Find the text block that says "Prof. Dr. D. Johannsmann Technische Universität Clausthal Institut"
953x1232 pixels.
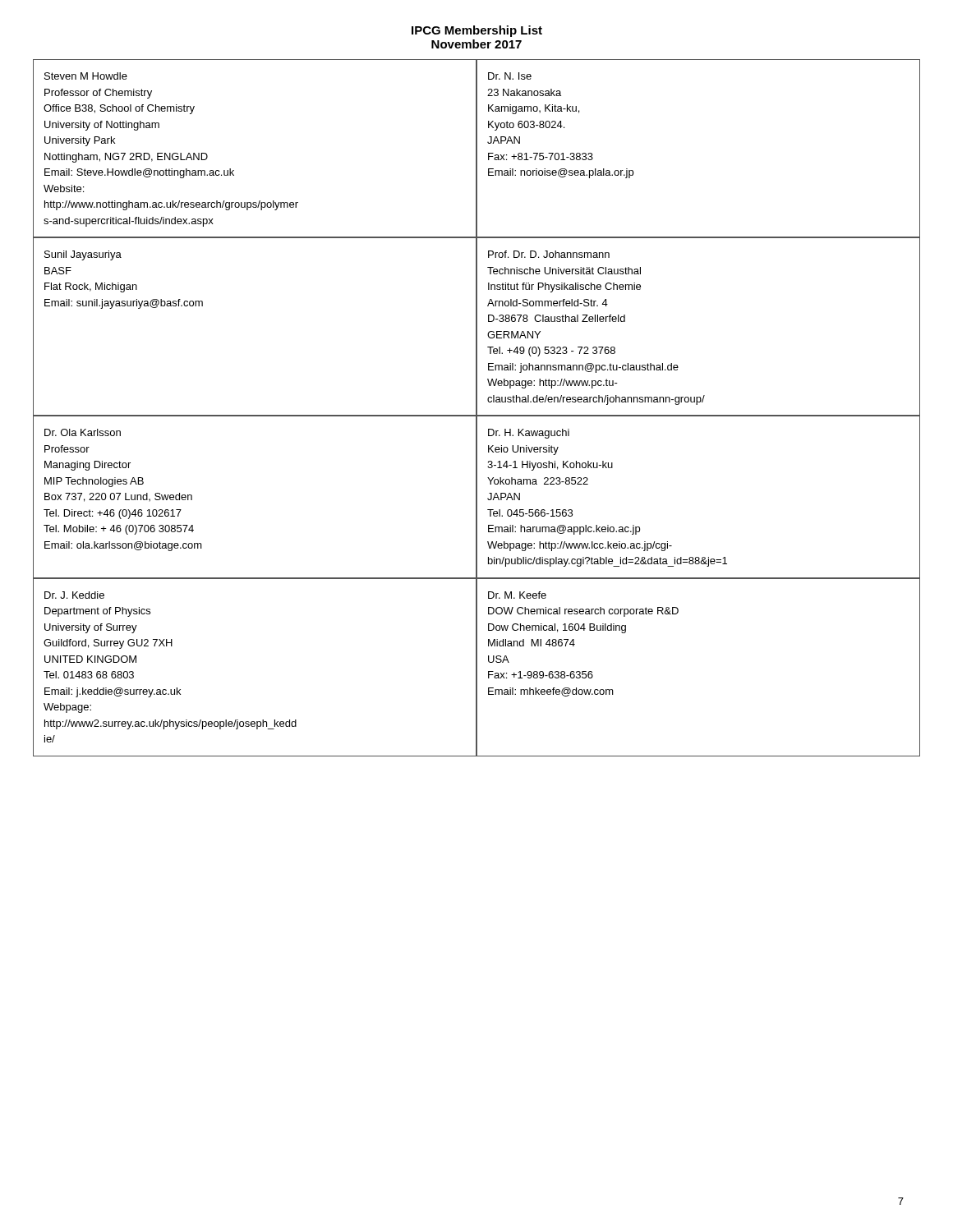[x=596, y=326]
